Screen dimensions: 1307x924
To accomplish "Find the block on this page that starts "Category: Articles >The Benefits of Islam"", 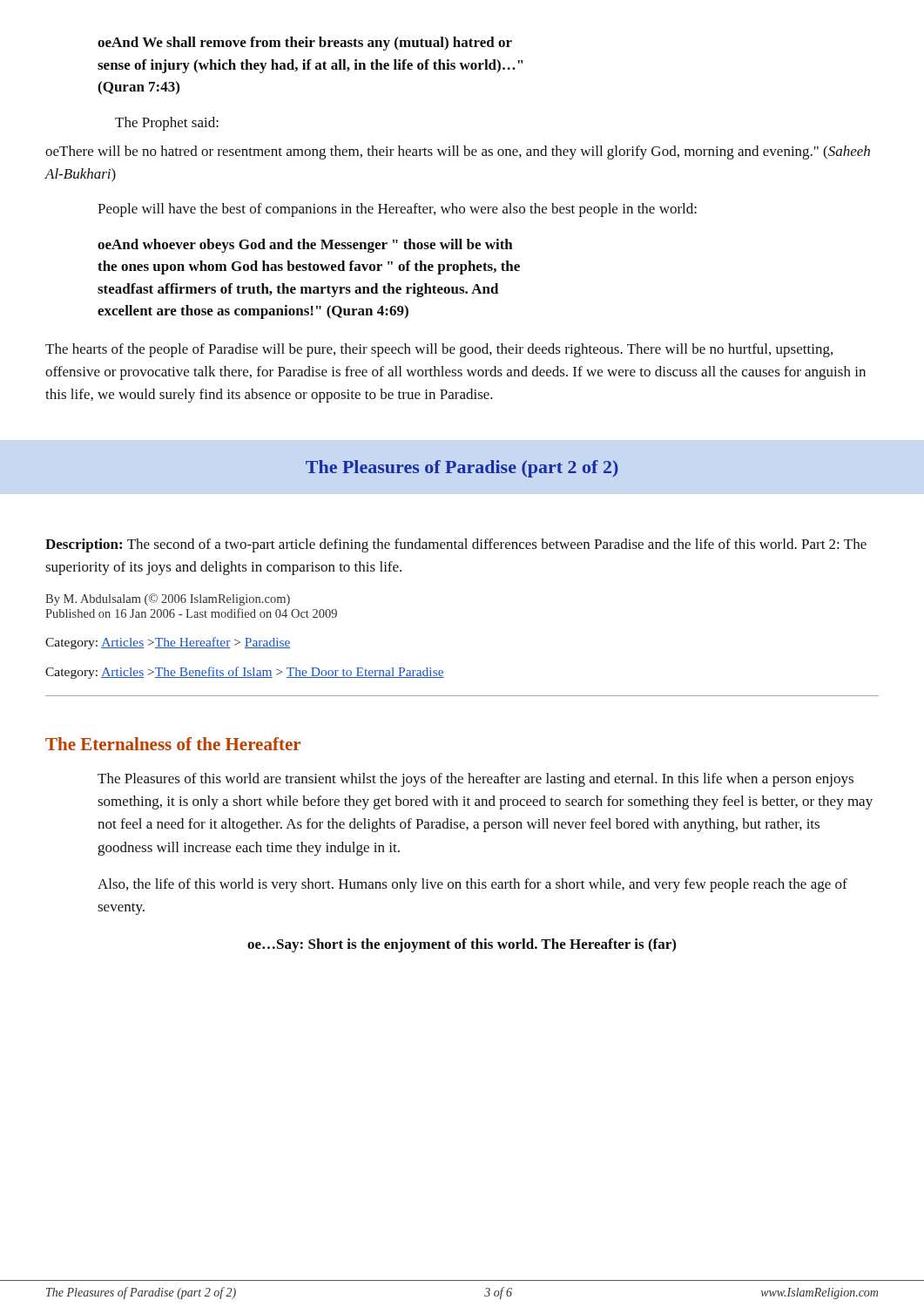I will pyautogui.click(x=245, y=673).
